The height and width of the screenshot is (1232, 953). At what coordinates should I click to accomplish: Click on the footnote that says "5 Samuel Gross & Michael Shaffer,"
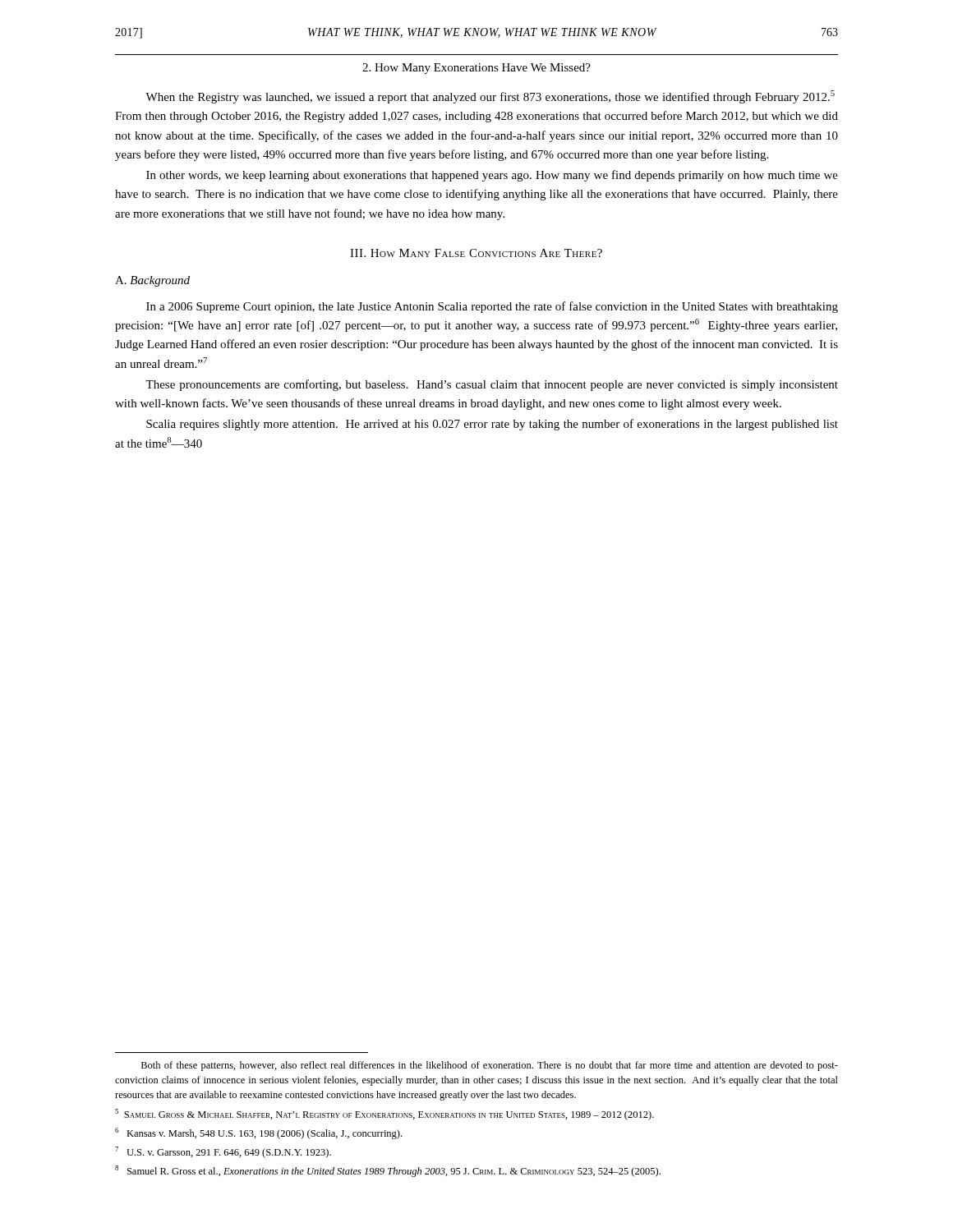(x=385, y=1113)
